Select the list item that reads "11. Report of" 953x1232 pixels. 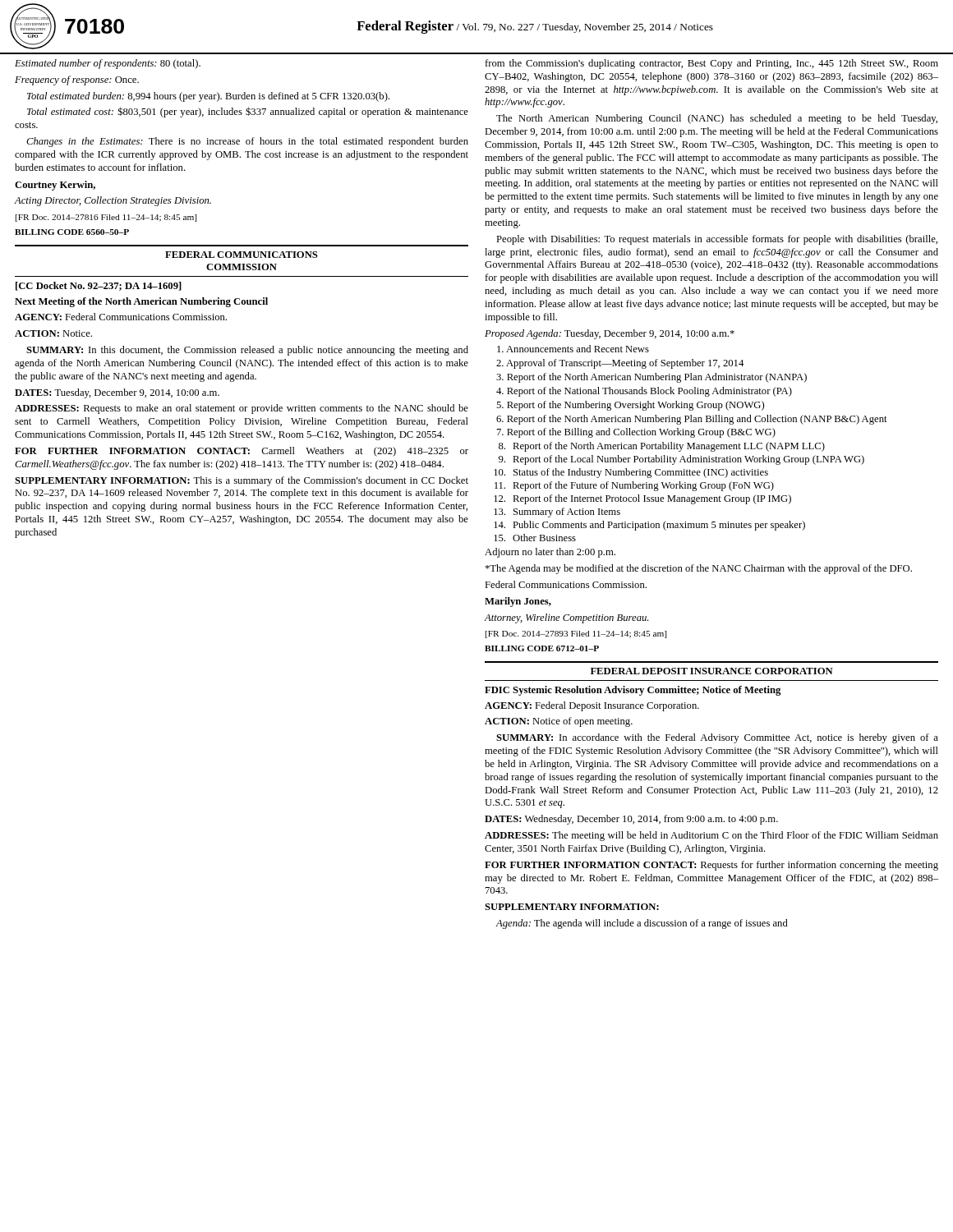711,486
